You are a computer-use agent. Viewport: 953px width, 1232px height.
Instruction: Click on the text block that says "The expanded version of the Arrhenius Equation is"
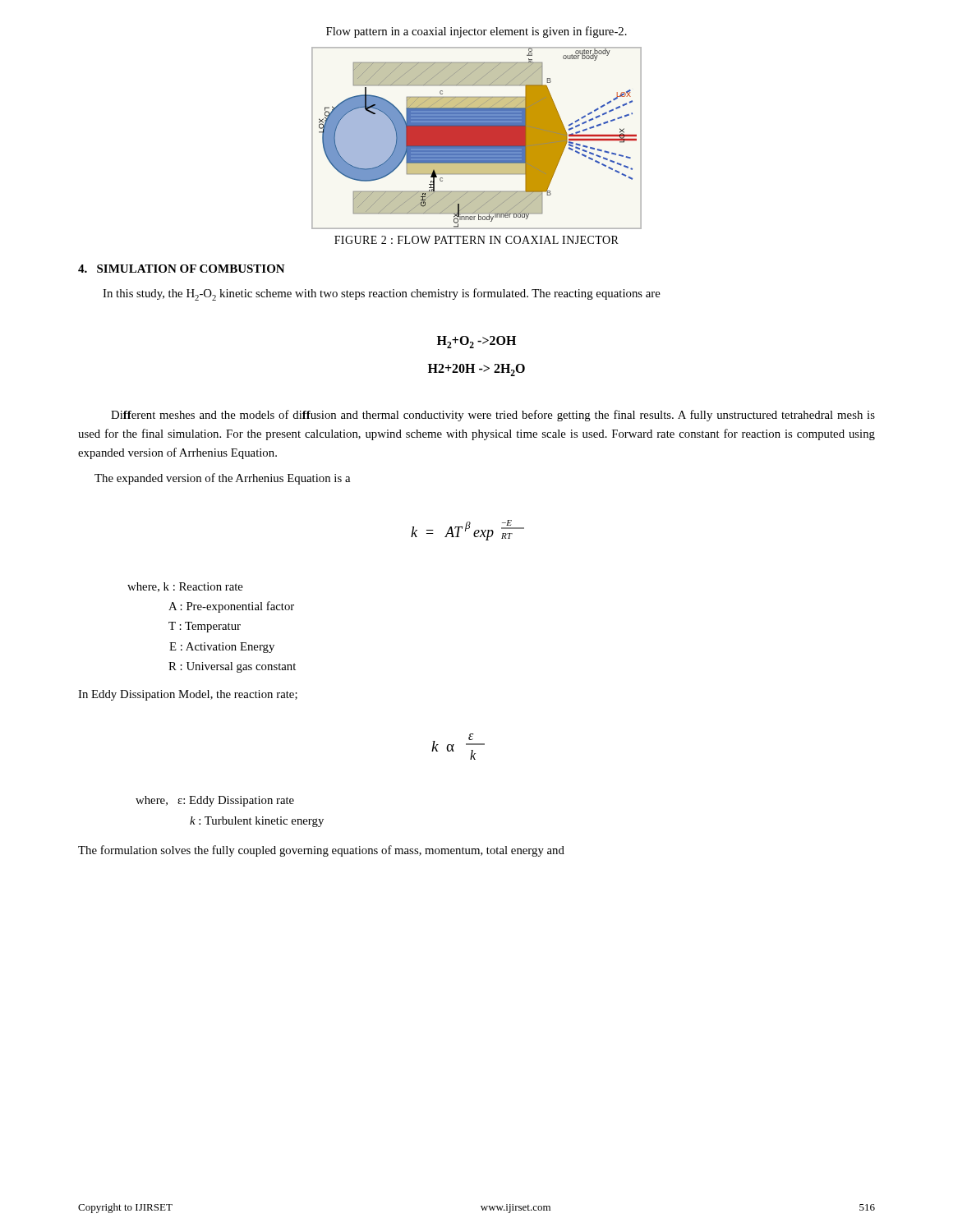222,478
